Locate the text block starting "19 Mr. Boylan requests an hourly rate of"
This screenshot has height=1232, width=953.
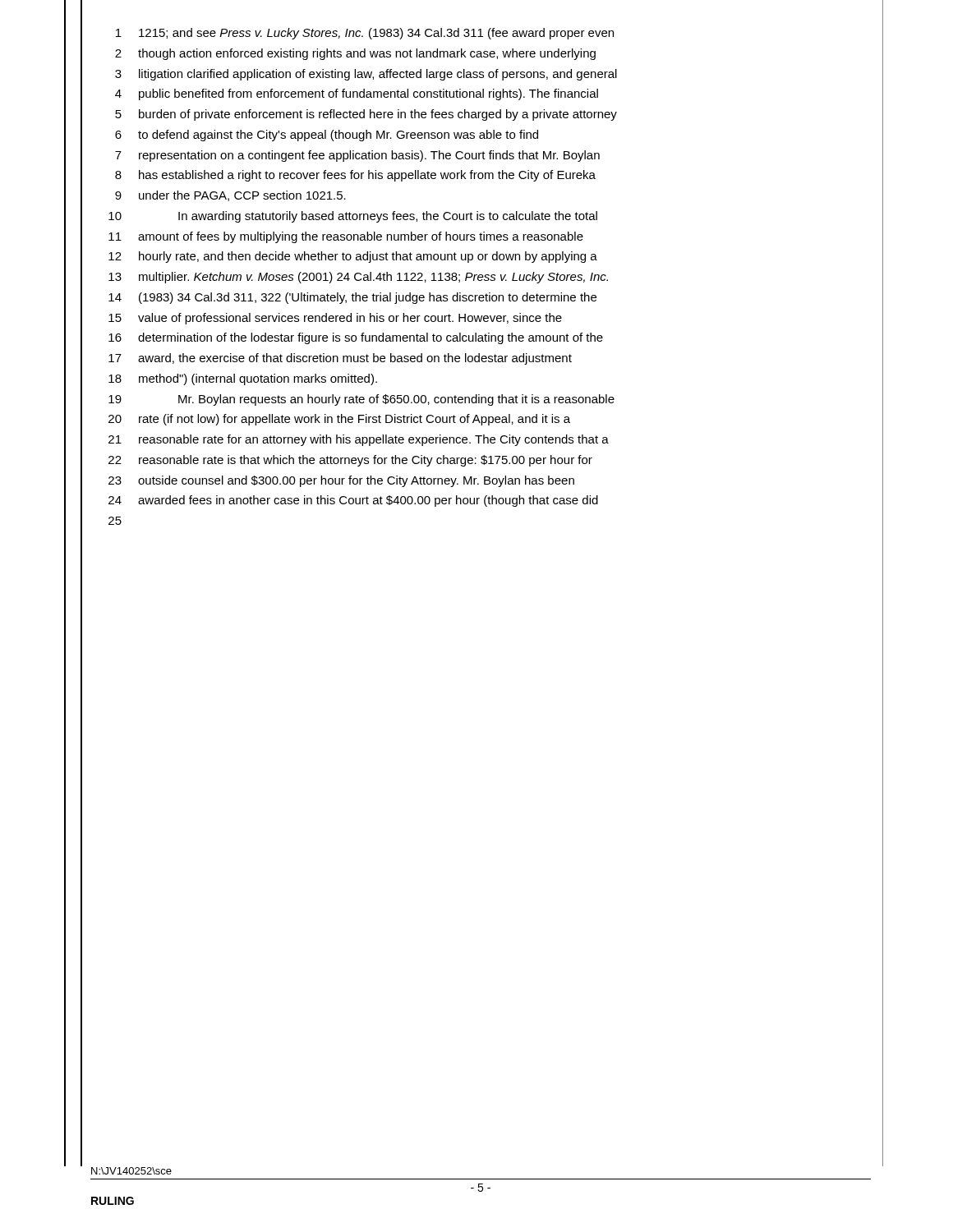[481, 460]
